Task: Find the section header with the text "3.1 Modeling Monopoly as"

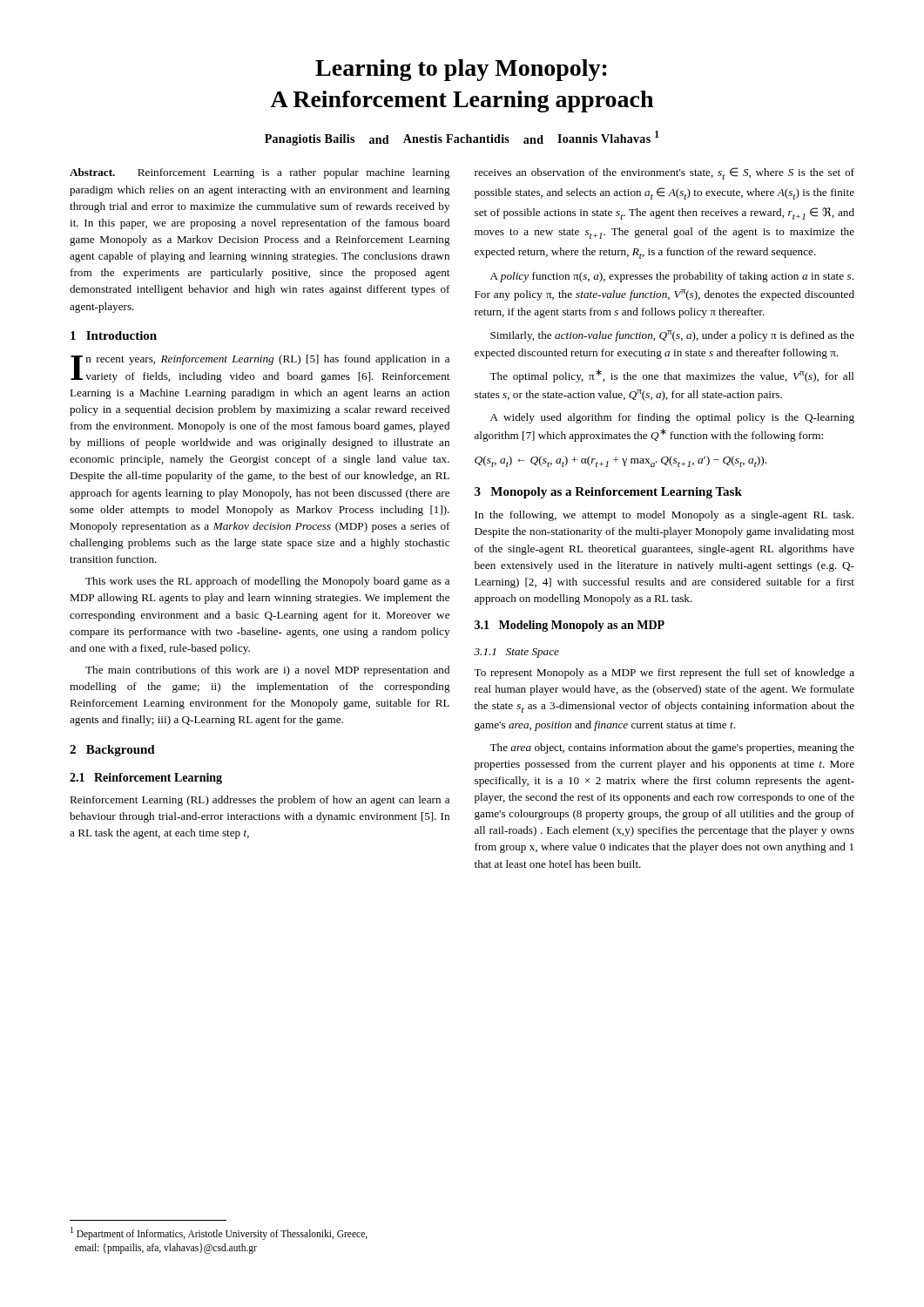Action: (x=569, y=625)
